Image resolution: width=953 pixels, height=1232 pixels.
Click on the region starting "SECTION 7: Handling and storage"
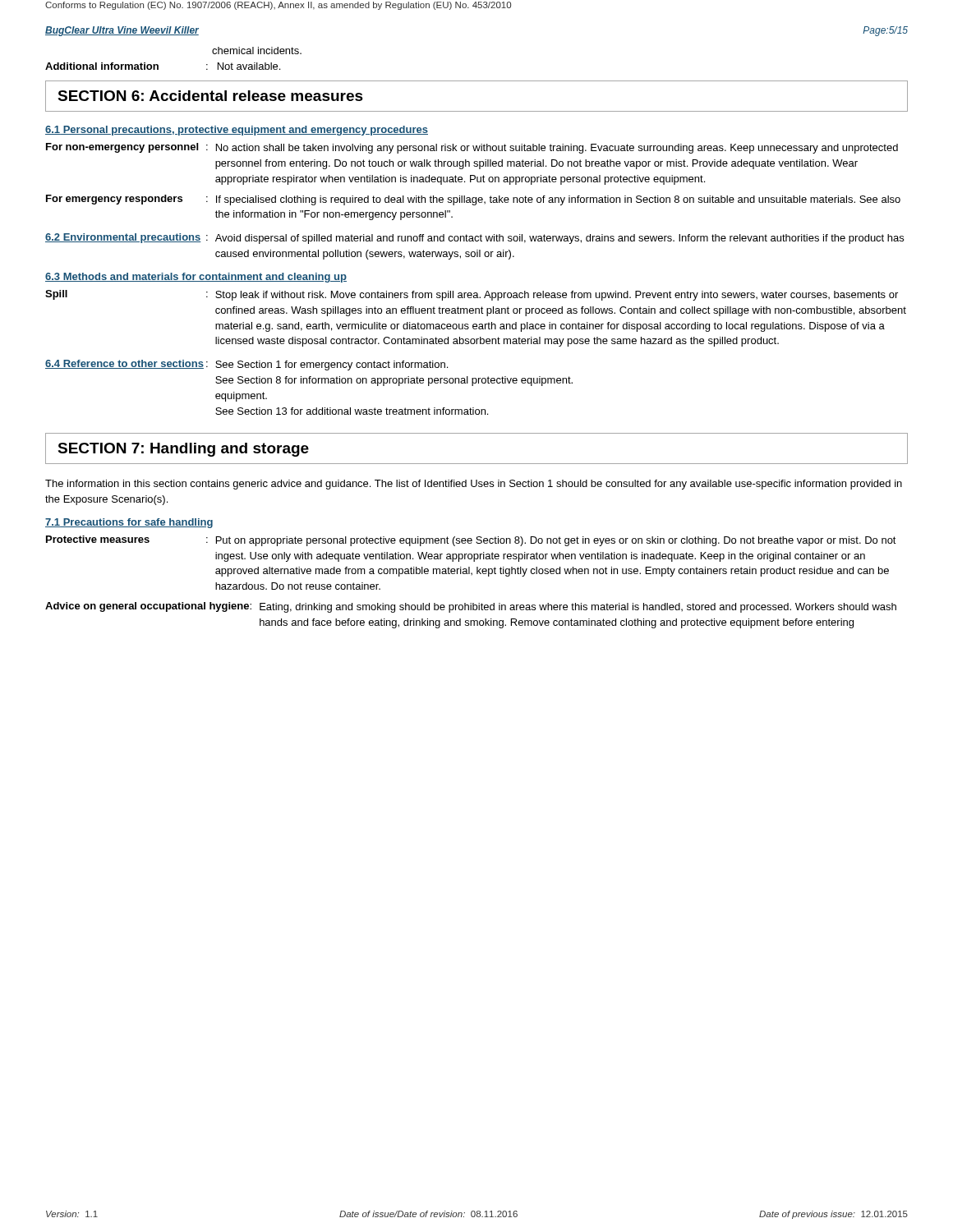point(183,448)
